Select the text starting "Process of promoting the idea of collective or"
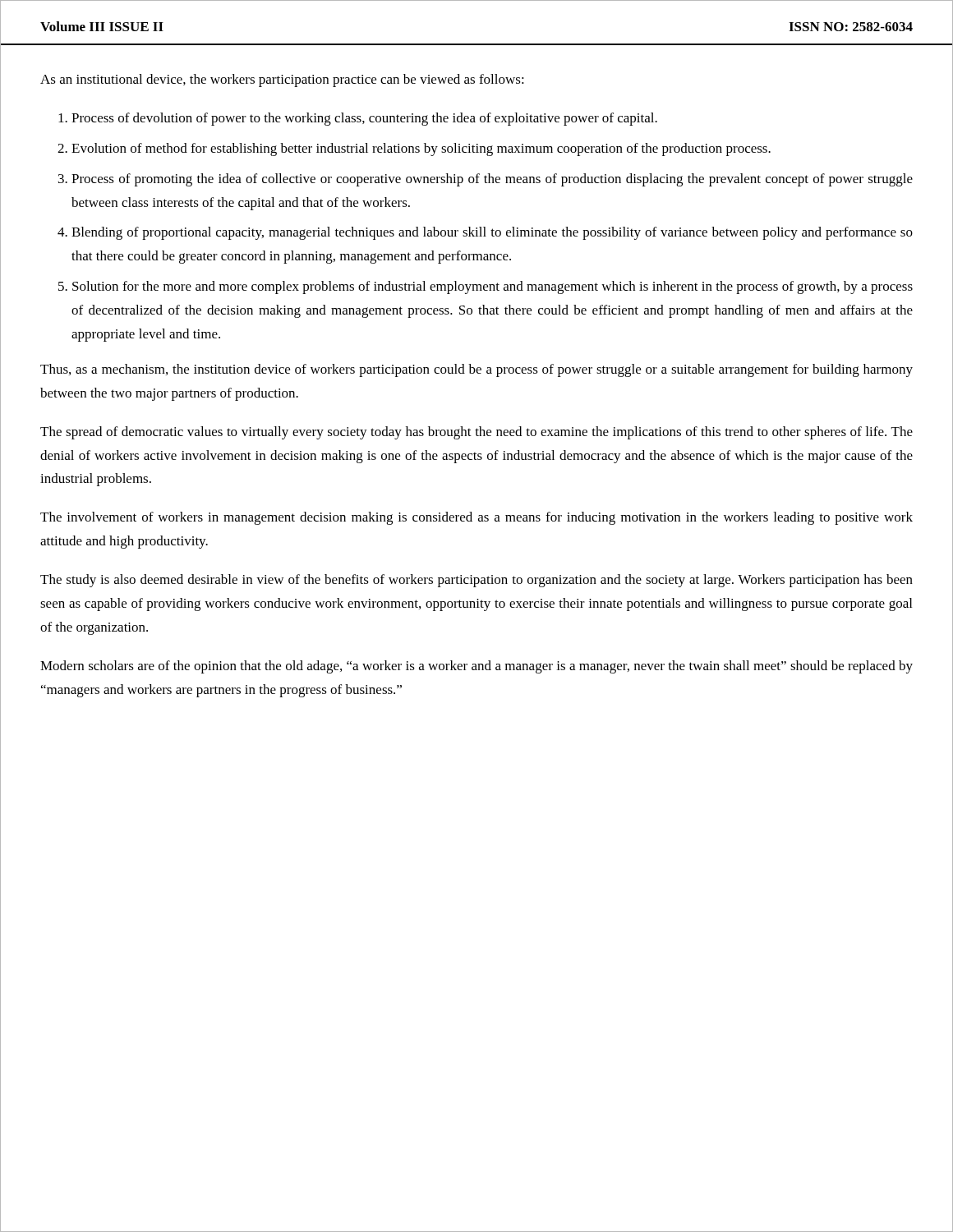The height and width of the screenshot is (1232, 953). [492, 191]
